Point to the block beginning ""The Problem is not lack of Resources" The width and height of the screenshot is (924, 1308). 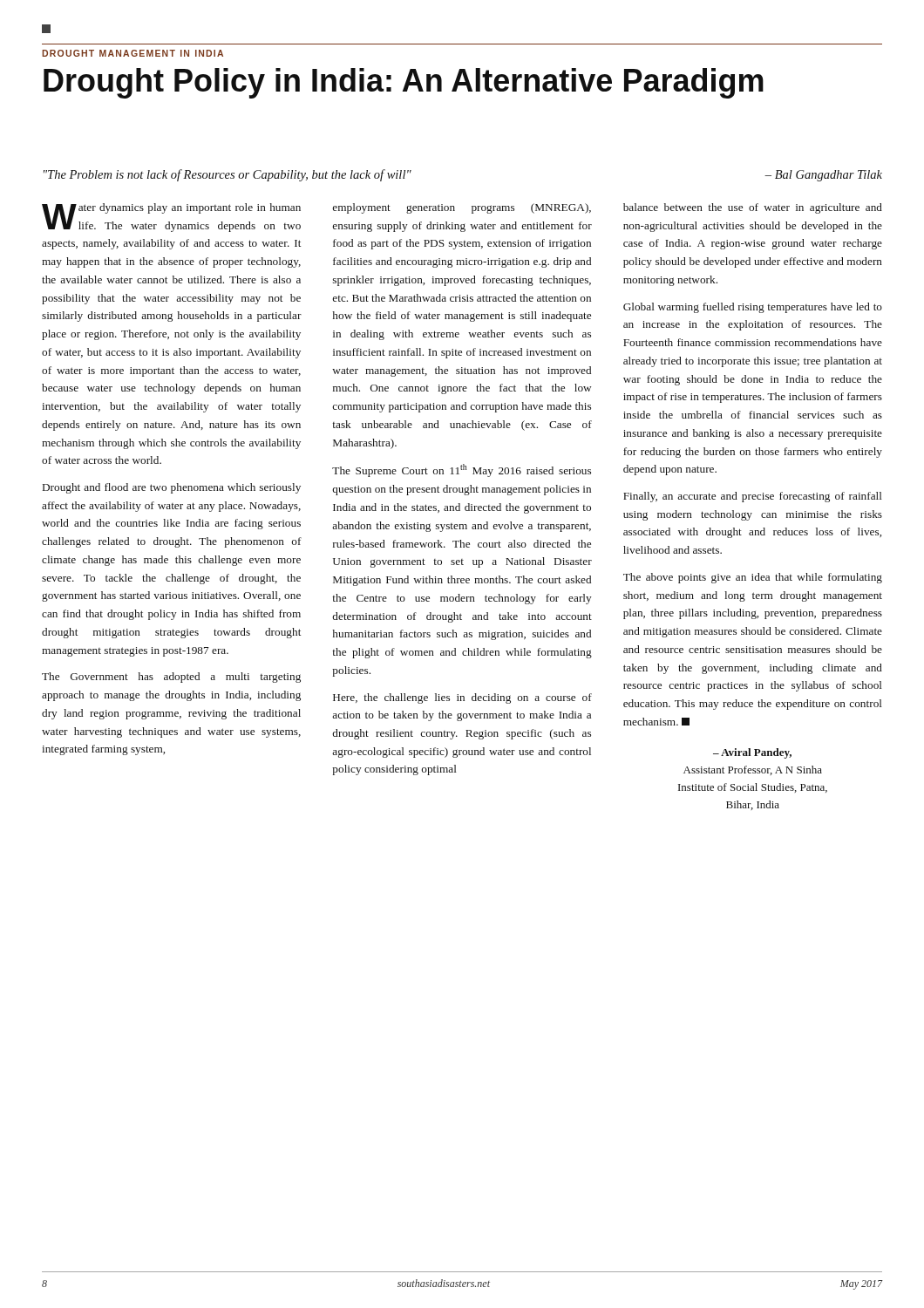coord(217,174)
